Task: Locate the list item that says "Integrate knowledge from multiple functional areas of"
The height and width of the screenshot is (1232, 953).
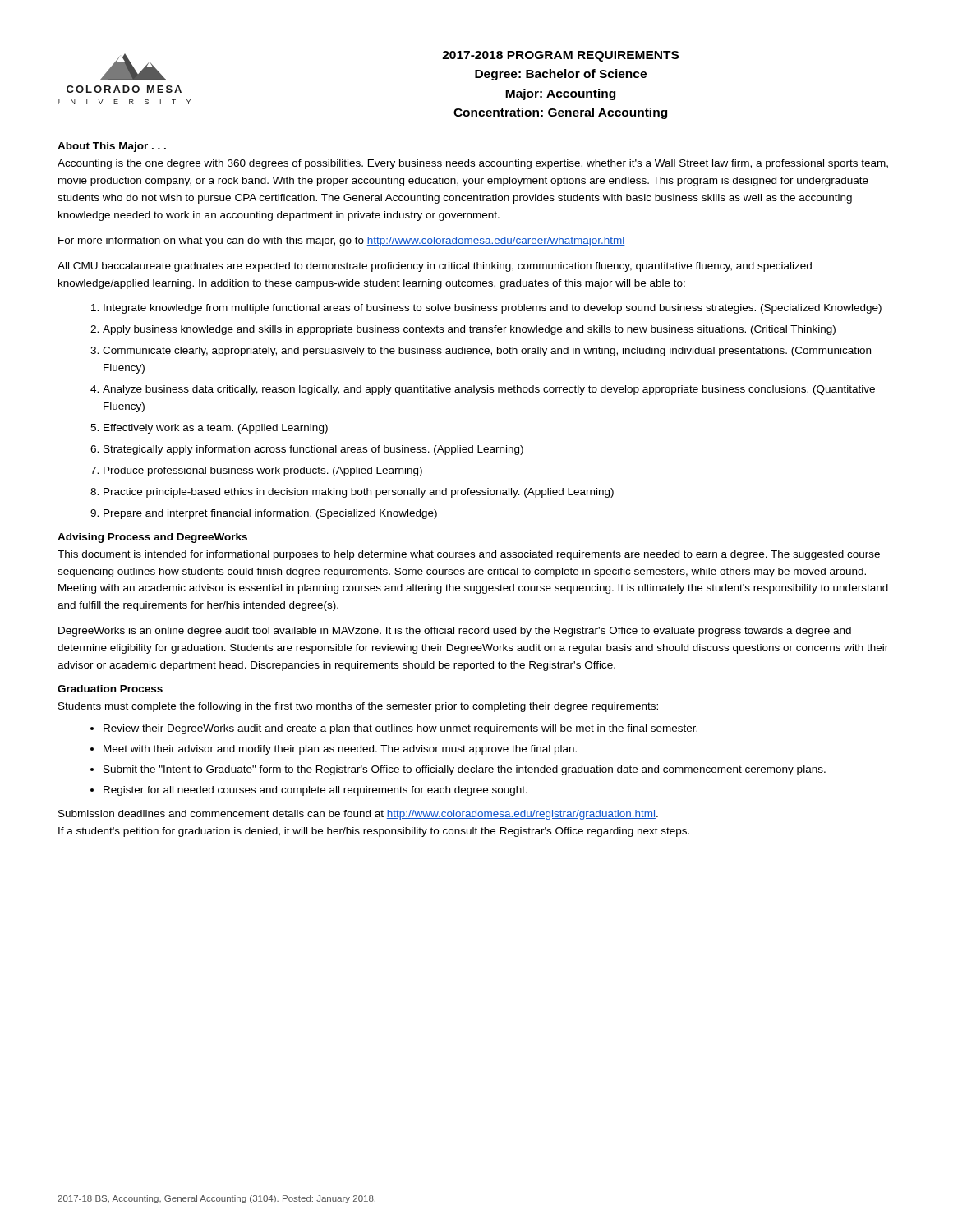Action: [492, 308]
